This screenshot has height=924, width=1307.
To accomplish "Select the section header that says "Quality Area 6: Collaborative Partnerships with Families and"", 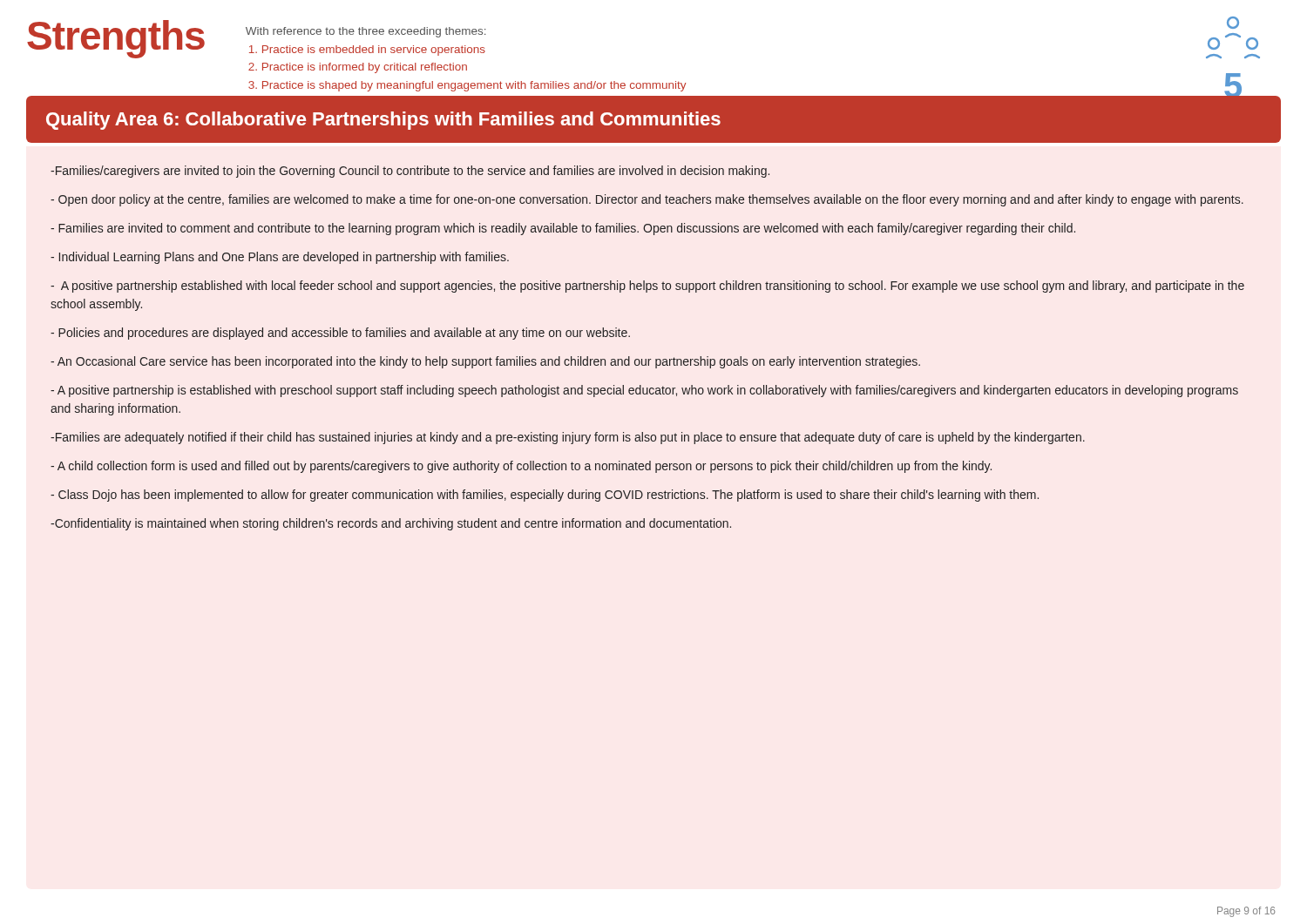I will 383,119.
